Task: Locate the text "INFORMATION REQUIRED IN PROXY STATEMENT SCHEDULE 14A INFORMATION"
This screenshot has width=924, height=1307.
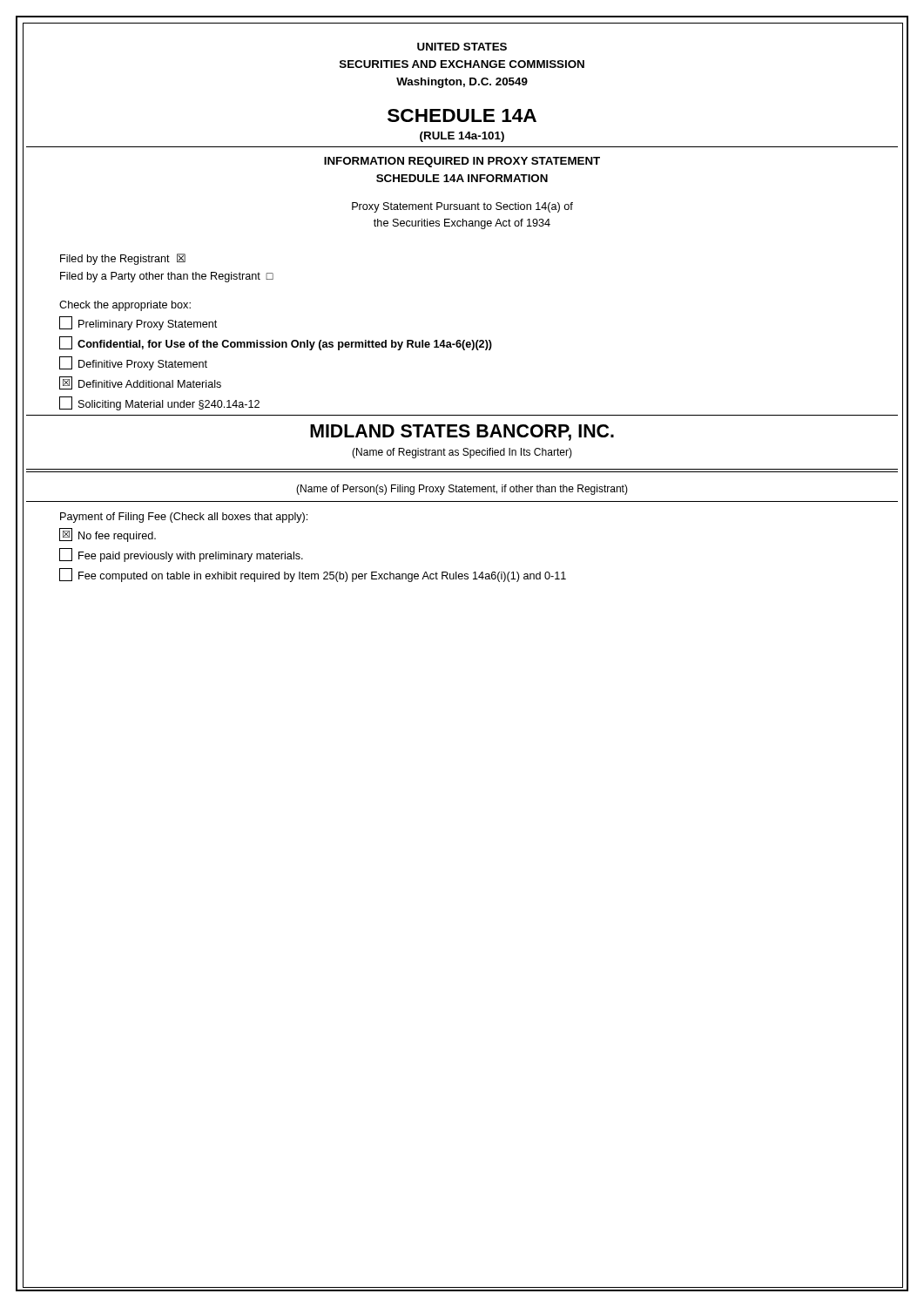Action: [462, 170]
